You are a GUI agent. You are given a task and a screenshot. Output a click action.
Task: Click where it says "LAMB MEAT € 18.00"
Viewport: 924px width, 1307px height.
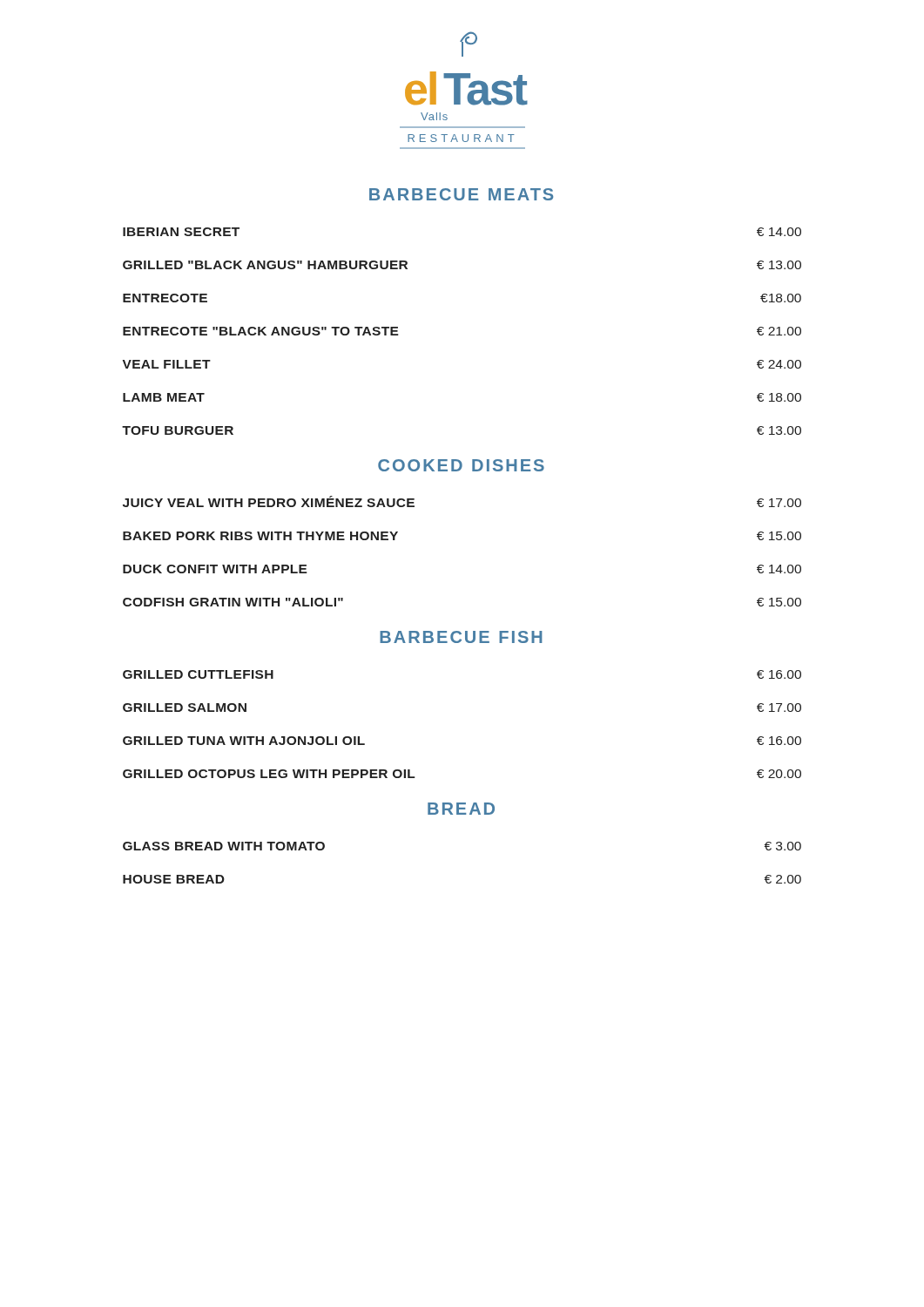click(x=157, y=397)
